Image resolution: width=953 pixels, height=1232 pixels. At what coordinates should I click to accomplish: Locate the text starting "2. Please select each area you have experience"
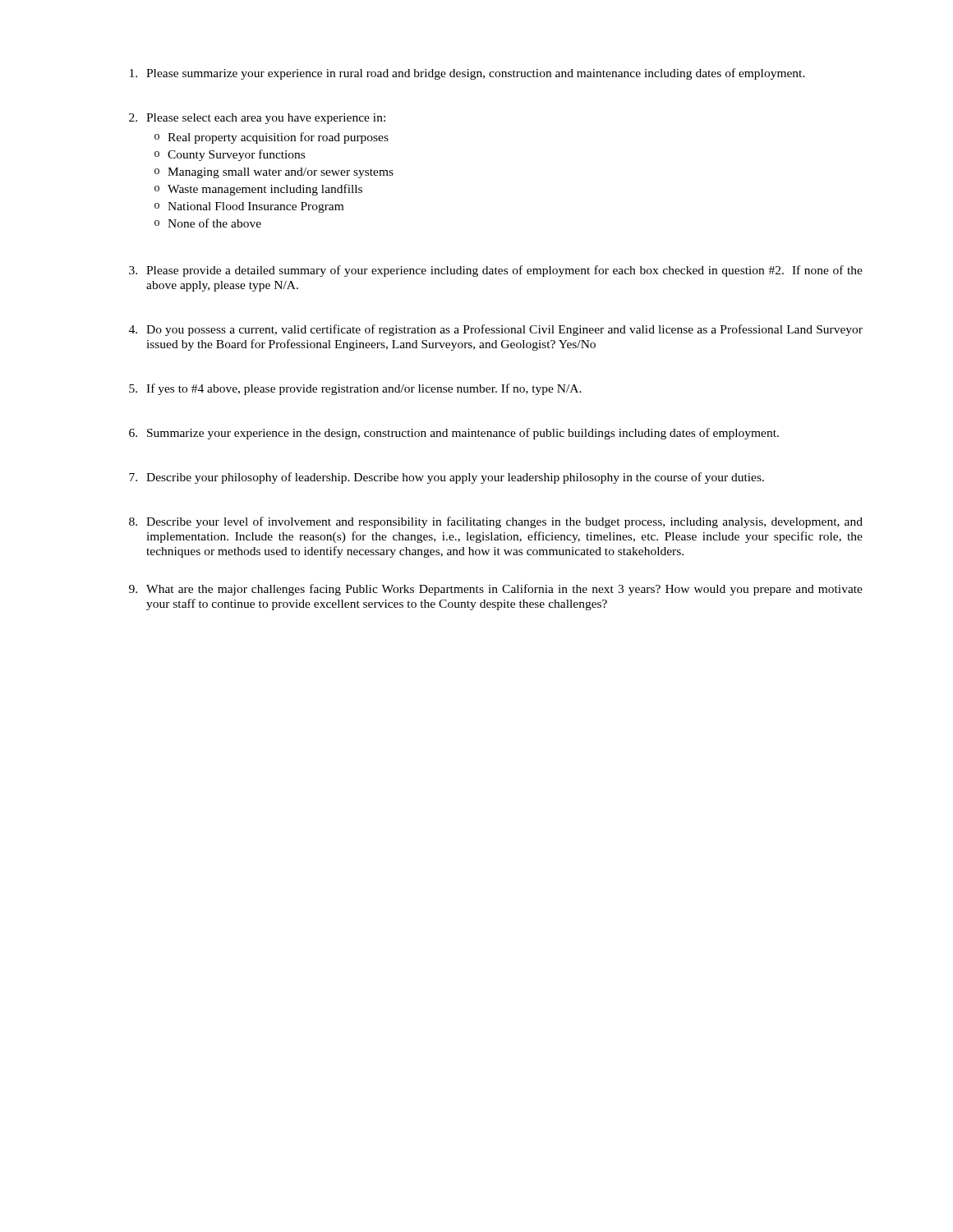pyautogui.click(x=257, y=119)
